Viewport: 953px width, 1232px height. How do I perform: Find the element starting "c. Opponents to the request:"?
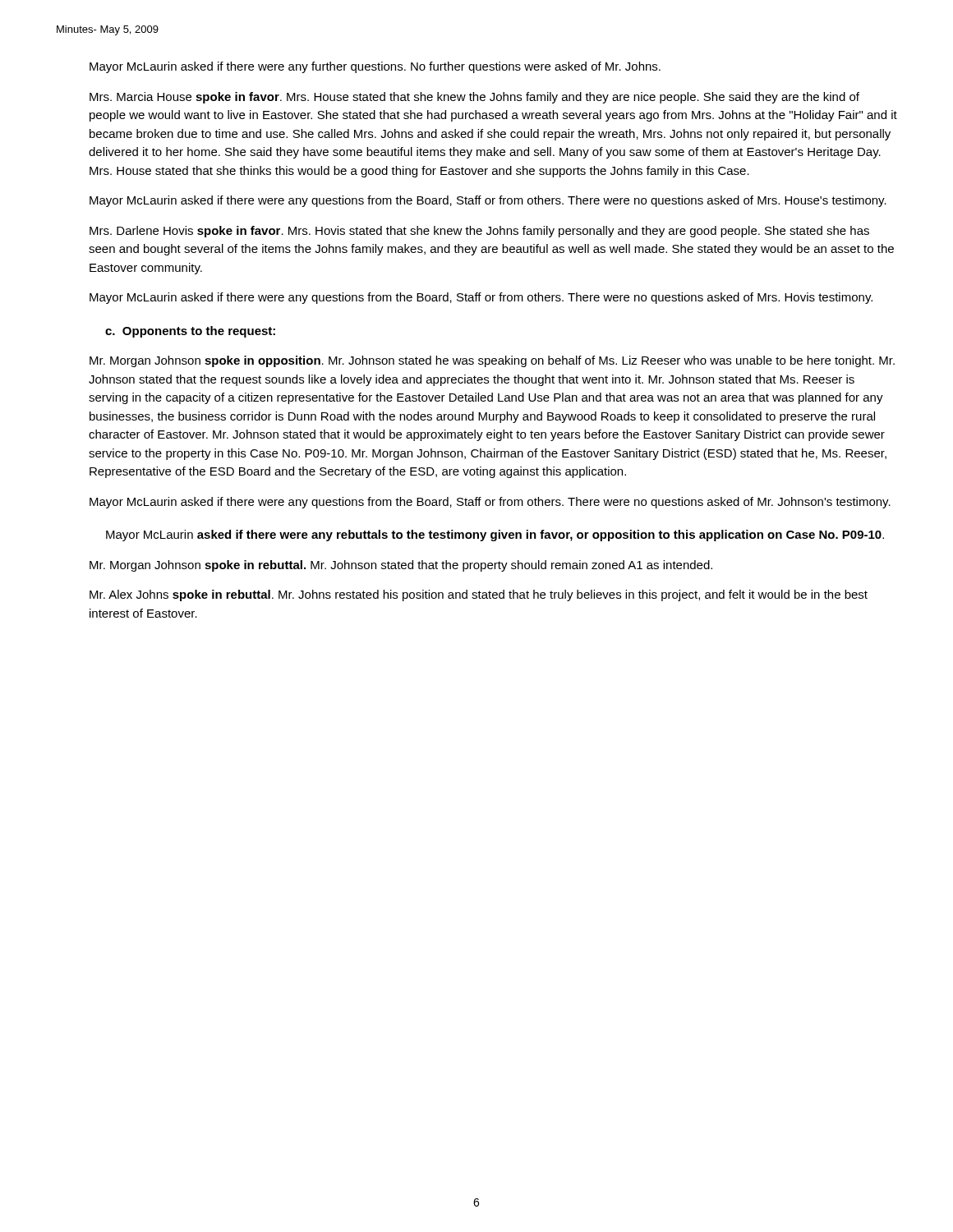pos(191,330)
